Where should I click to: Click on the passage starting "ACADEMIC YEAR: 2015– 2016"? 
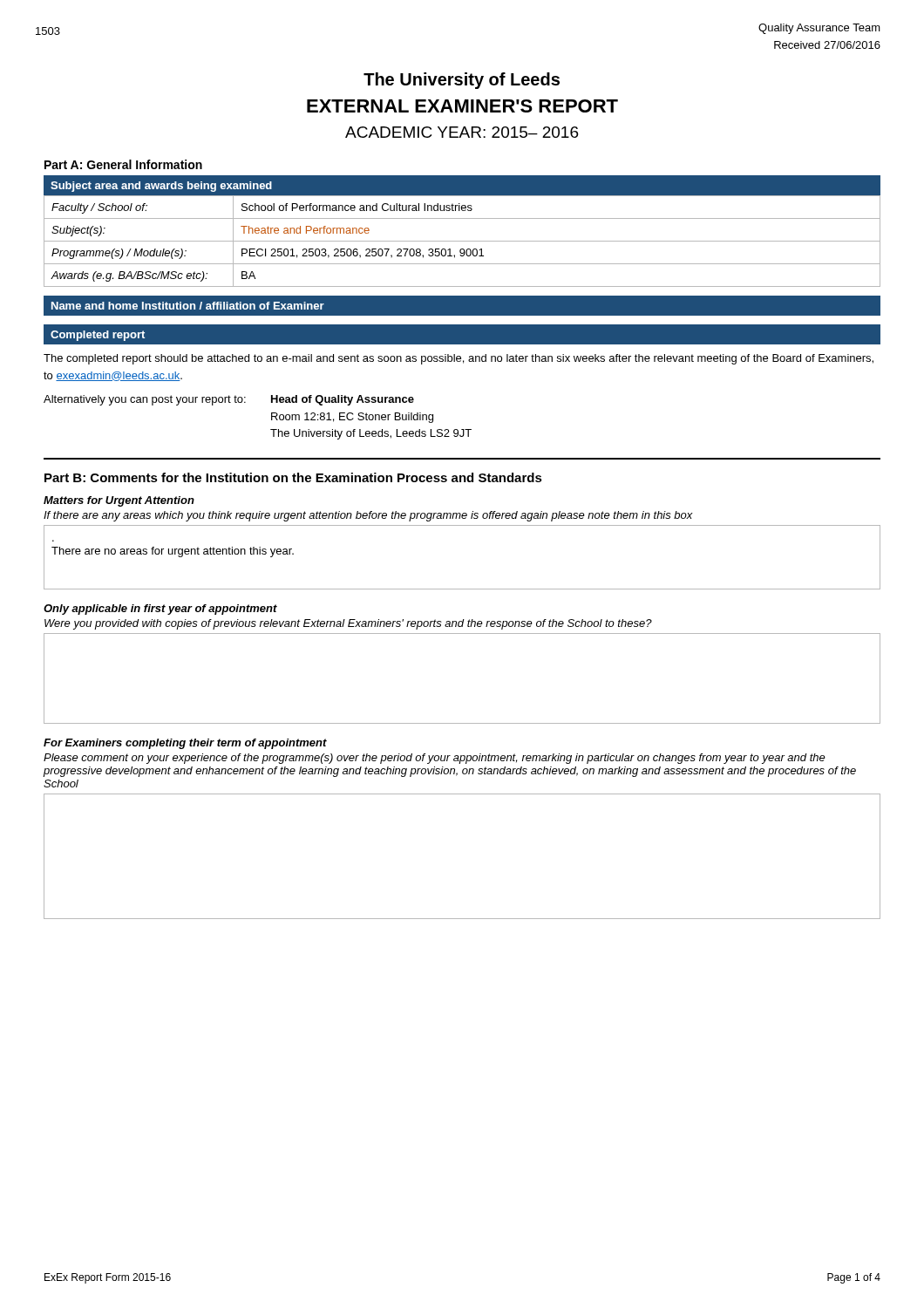[x=462, y=132]
